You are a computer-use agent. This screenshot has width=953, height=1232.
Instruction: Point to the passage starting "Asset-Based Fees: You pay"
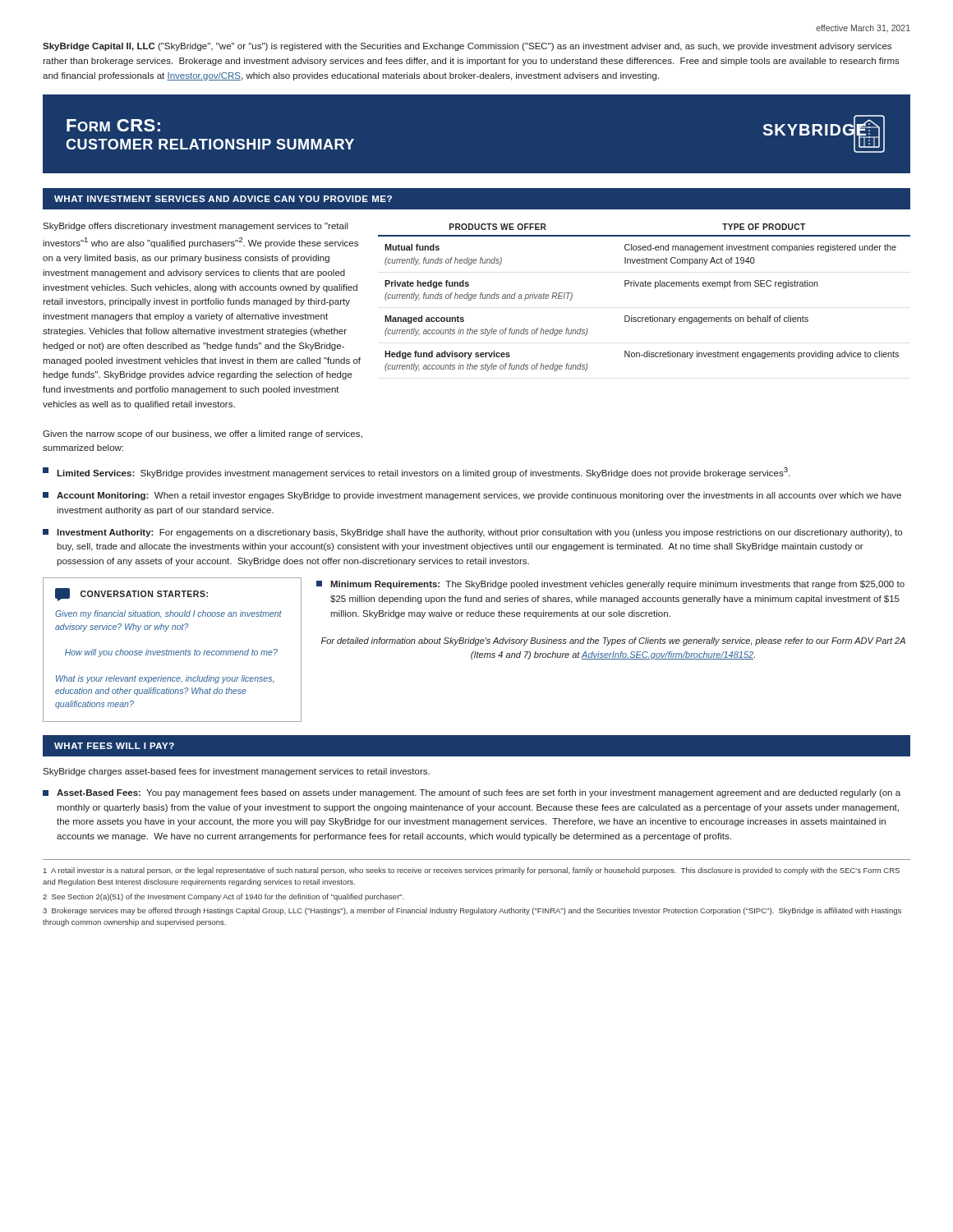[x=476, y=815]
